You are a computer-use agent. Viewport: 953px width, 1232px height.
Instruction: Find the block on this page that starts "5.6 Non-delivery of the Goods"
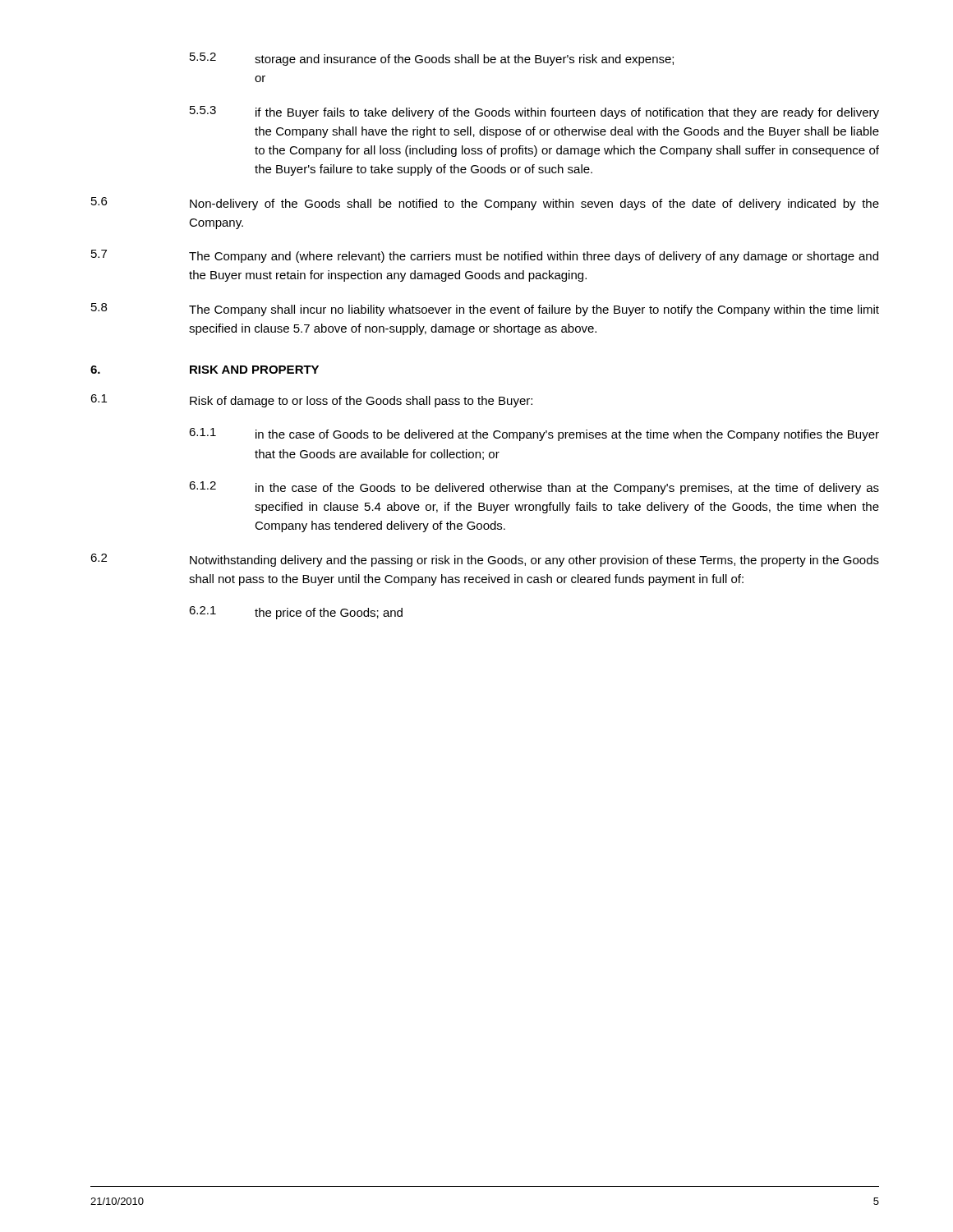click(485, 213)
